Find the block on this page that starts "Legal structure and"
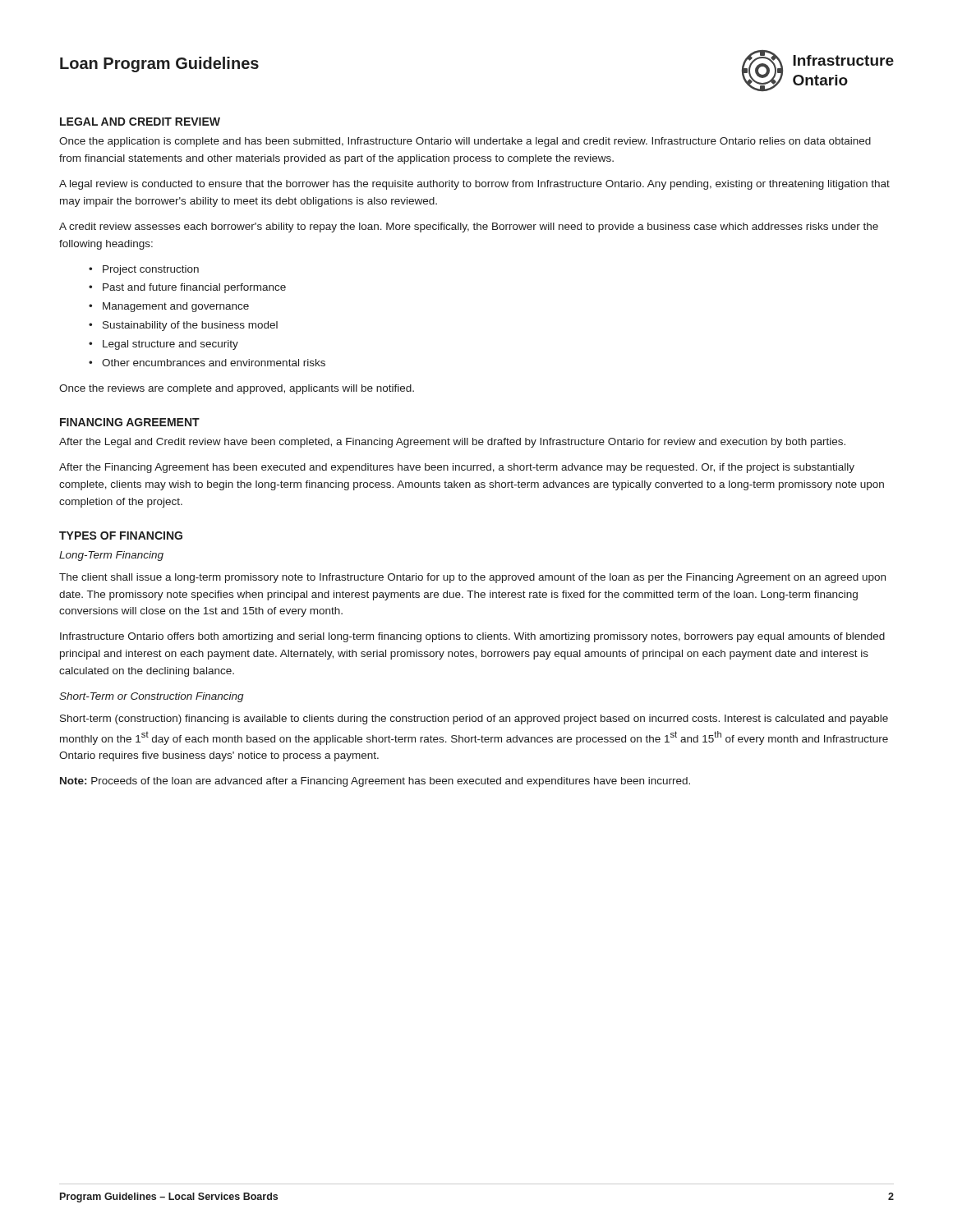The width and height of the screenshot is (953, 1232). pos(170,344)
